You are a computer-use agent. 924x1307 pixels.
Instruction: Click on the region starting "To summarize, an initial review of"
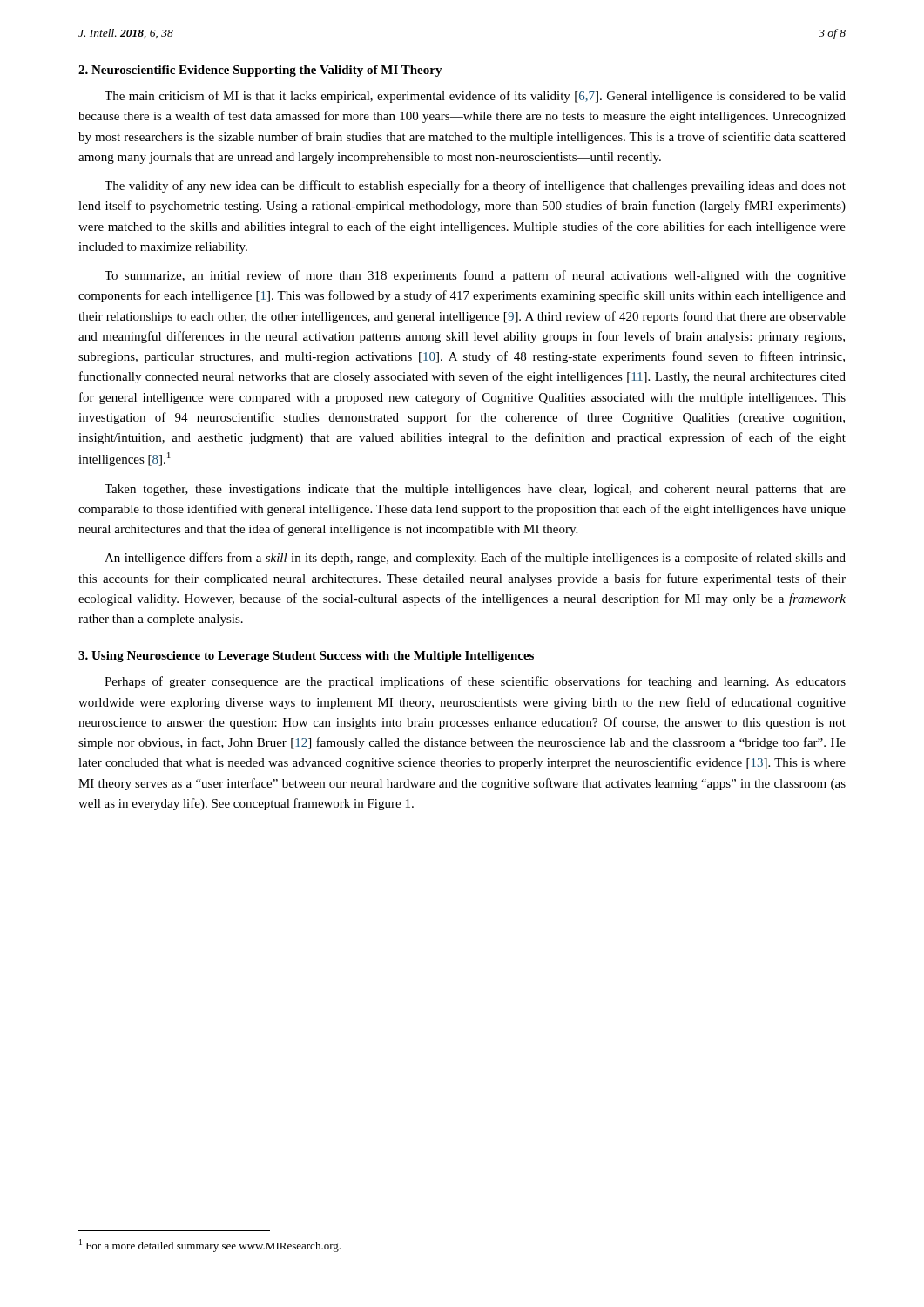pyautogui.click(x=462, y=368)
